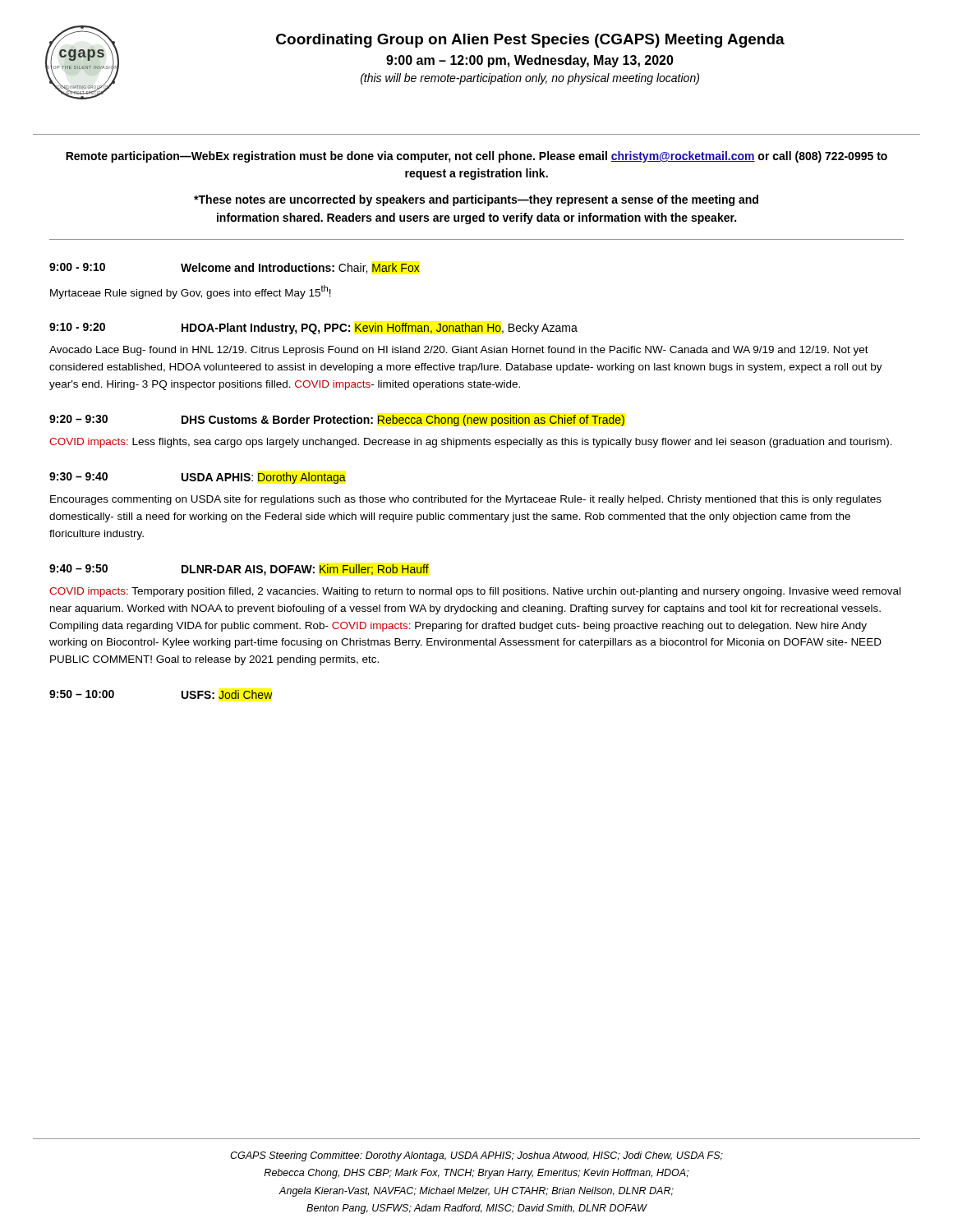
Task: Locate the section header that reads "9:00 - 9:10"
Action: pyautogui.click(x=235, y=268)
